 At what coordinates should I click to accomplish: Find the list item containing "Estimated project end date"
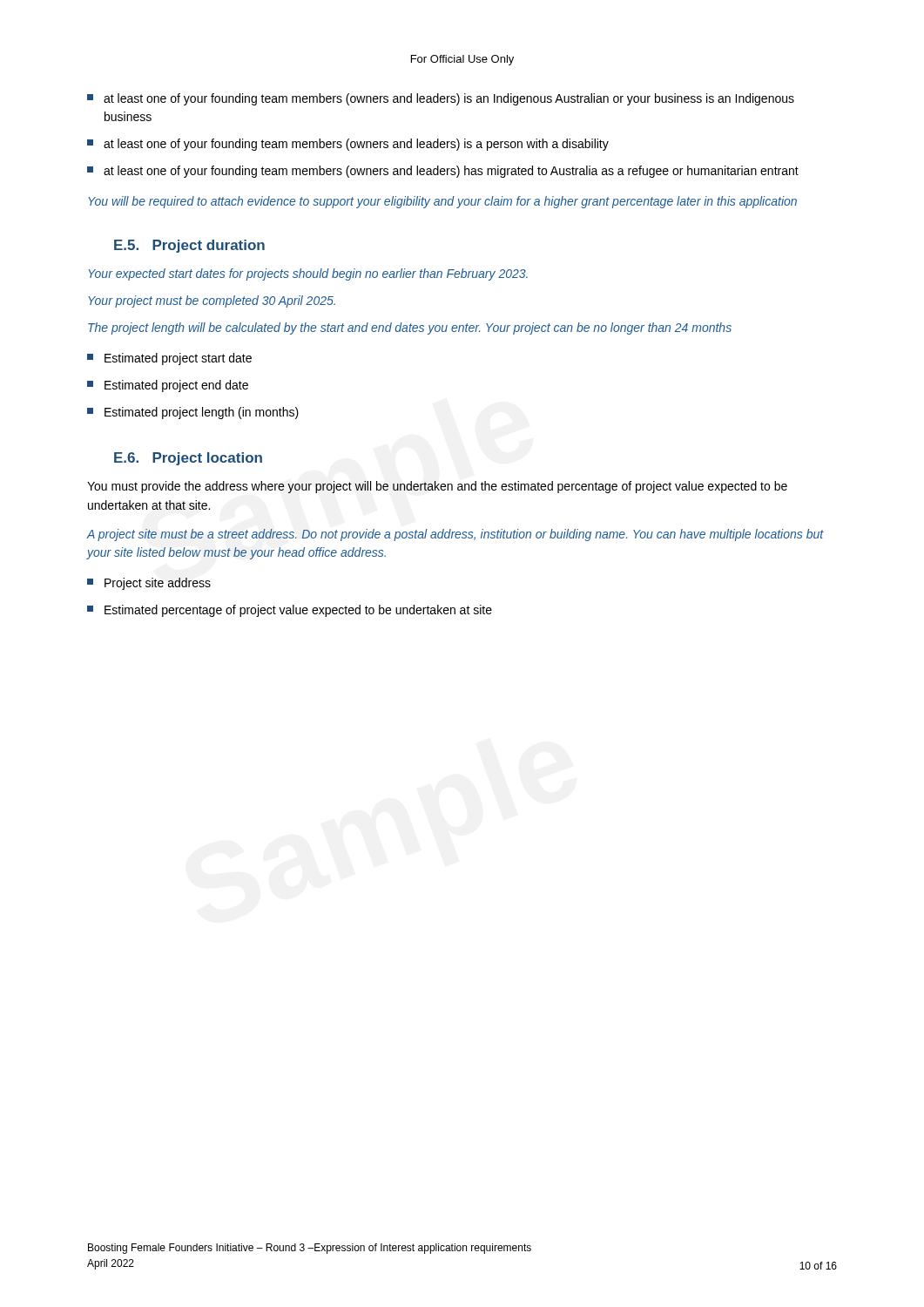(x=168, y=386)
